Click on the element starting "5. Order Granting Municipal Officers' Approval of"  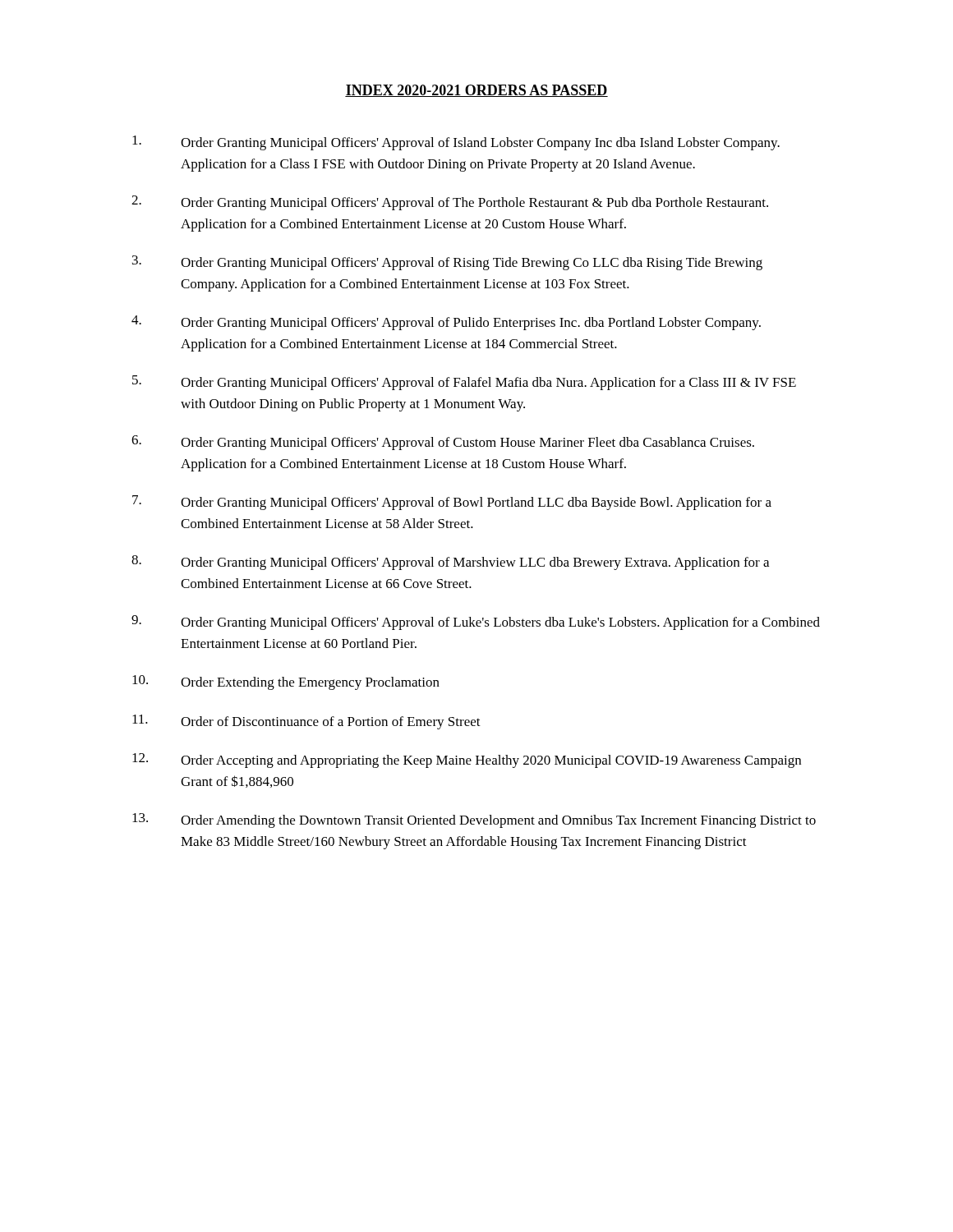(x=476, y=393)
